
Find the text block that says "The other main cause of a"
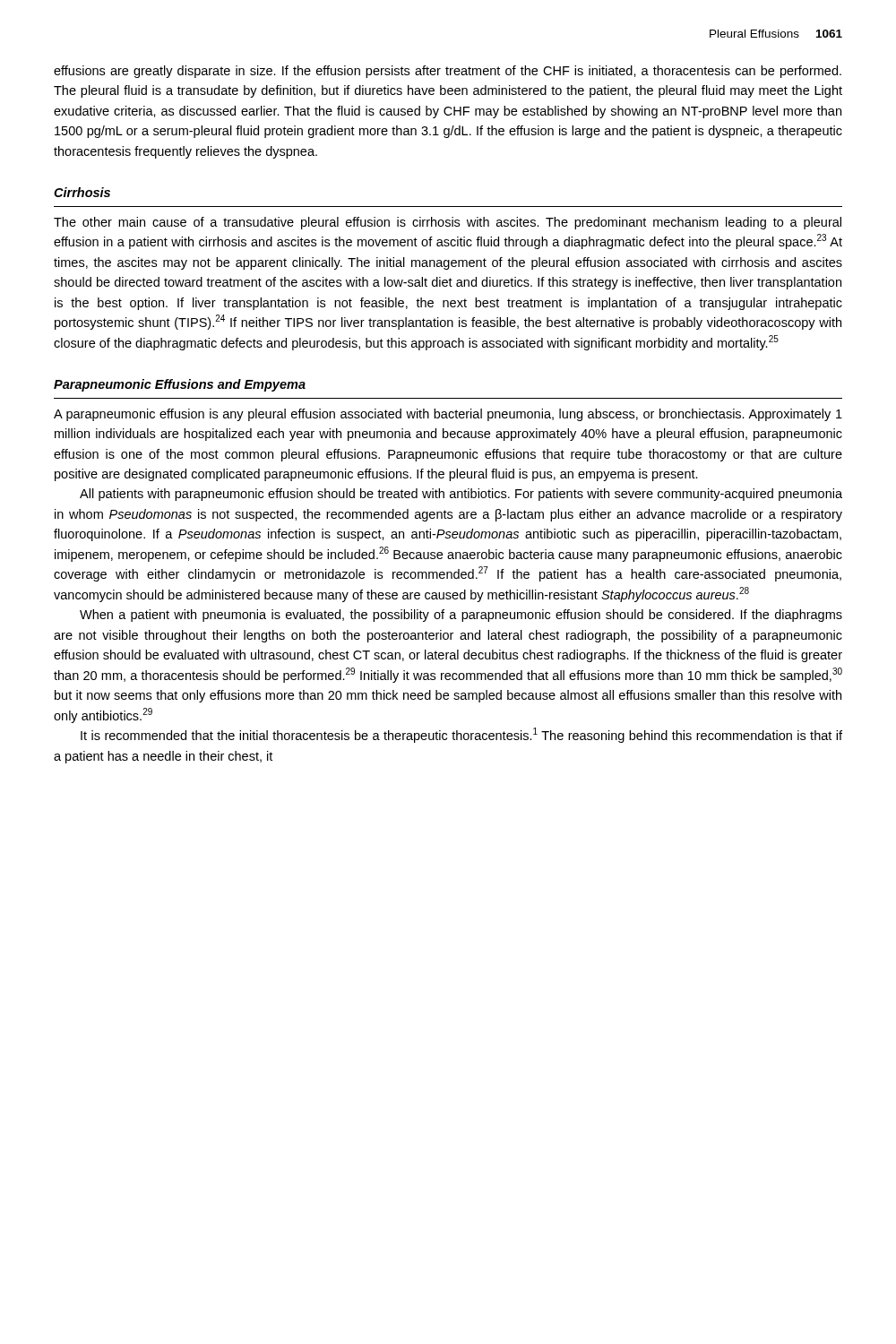point(448,283)
